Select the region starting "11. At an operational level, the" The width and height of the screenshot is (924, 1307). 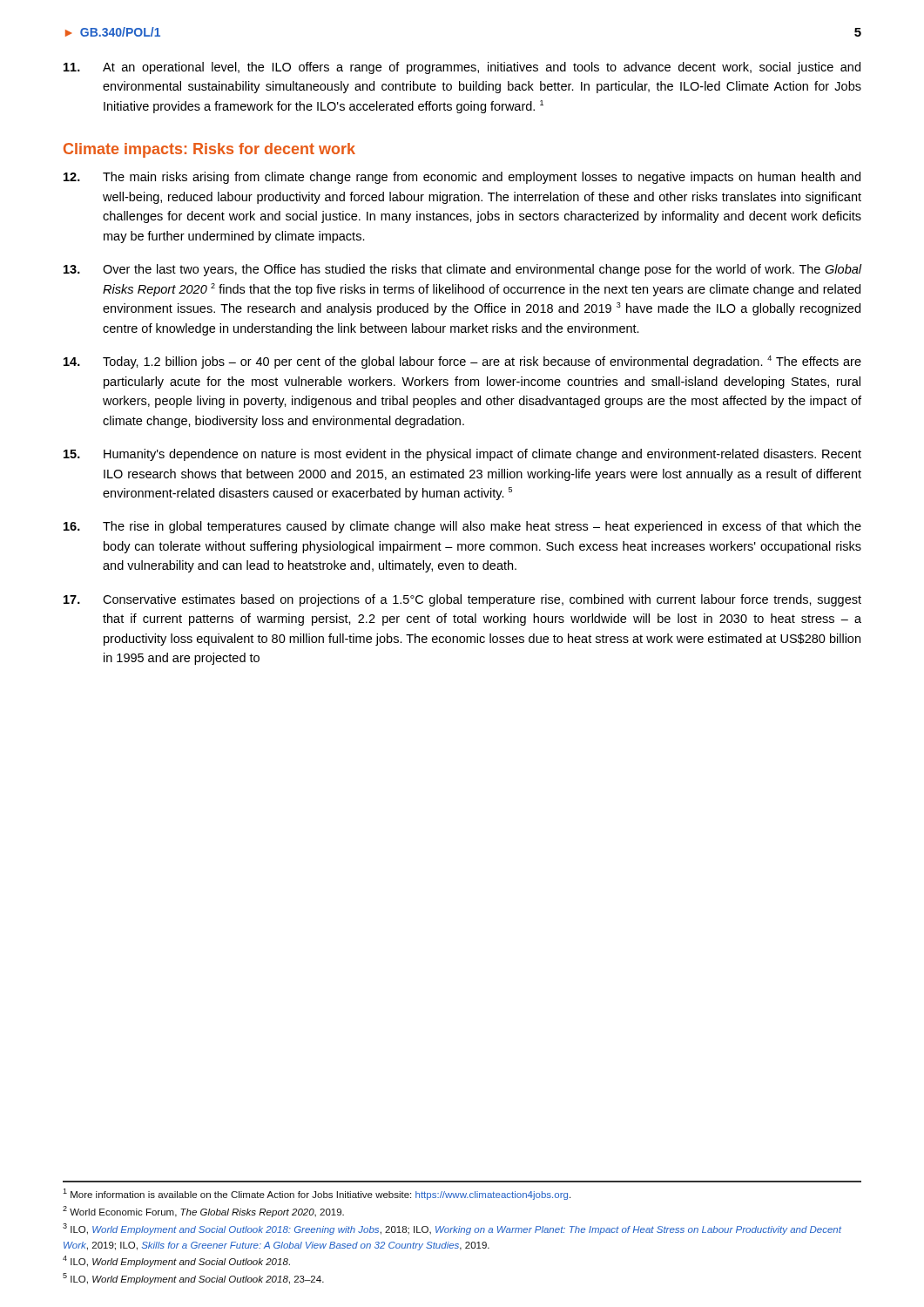coord(462,87)
